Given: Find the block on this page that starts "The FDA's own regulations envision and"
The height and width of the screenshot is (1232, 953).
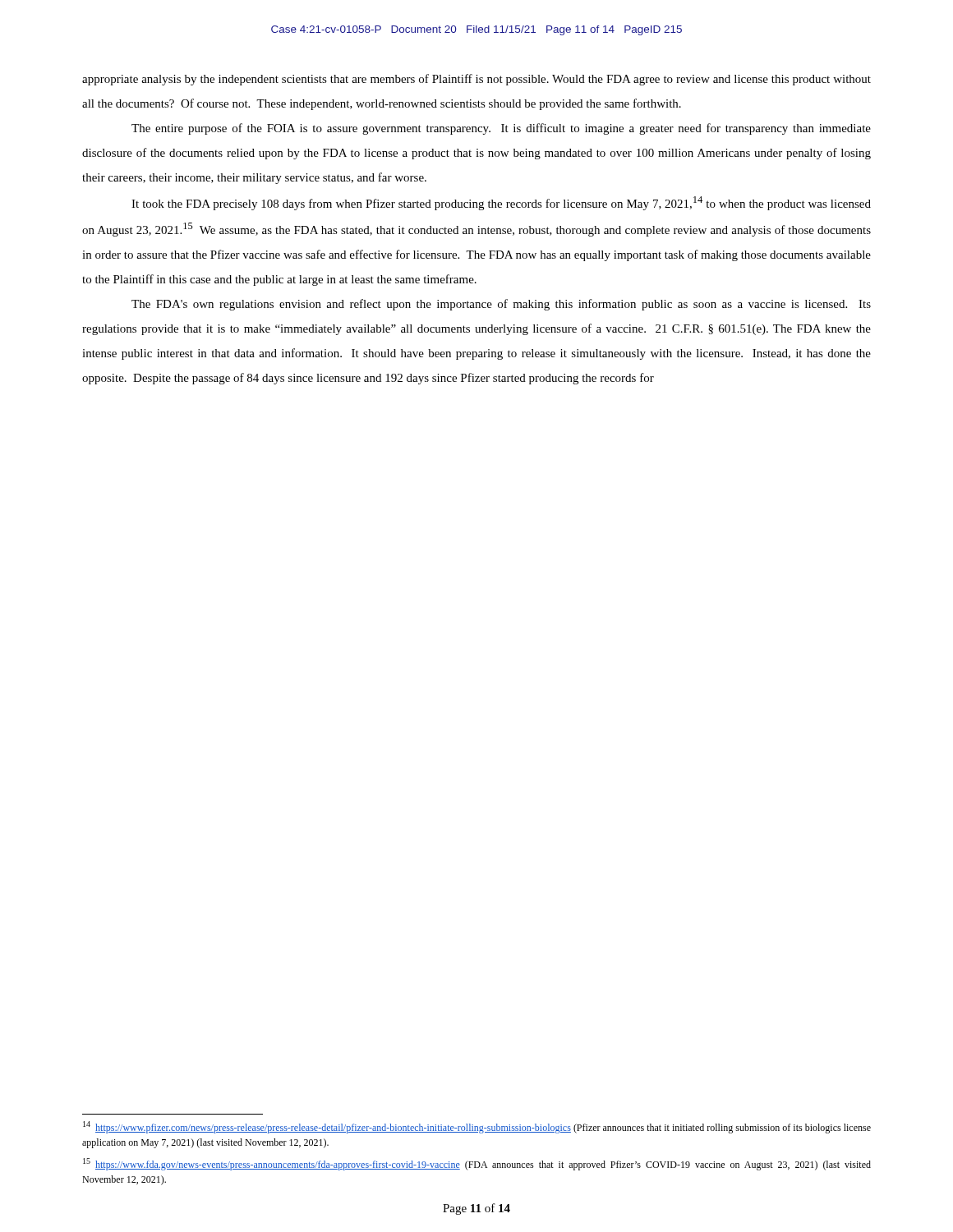Looking at the screenshot, I should [x=476, y=341].
